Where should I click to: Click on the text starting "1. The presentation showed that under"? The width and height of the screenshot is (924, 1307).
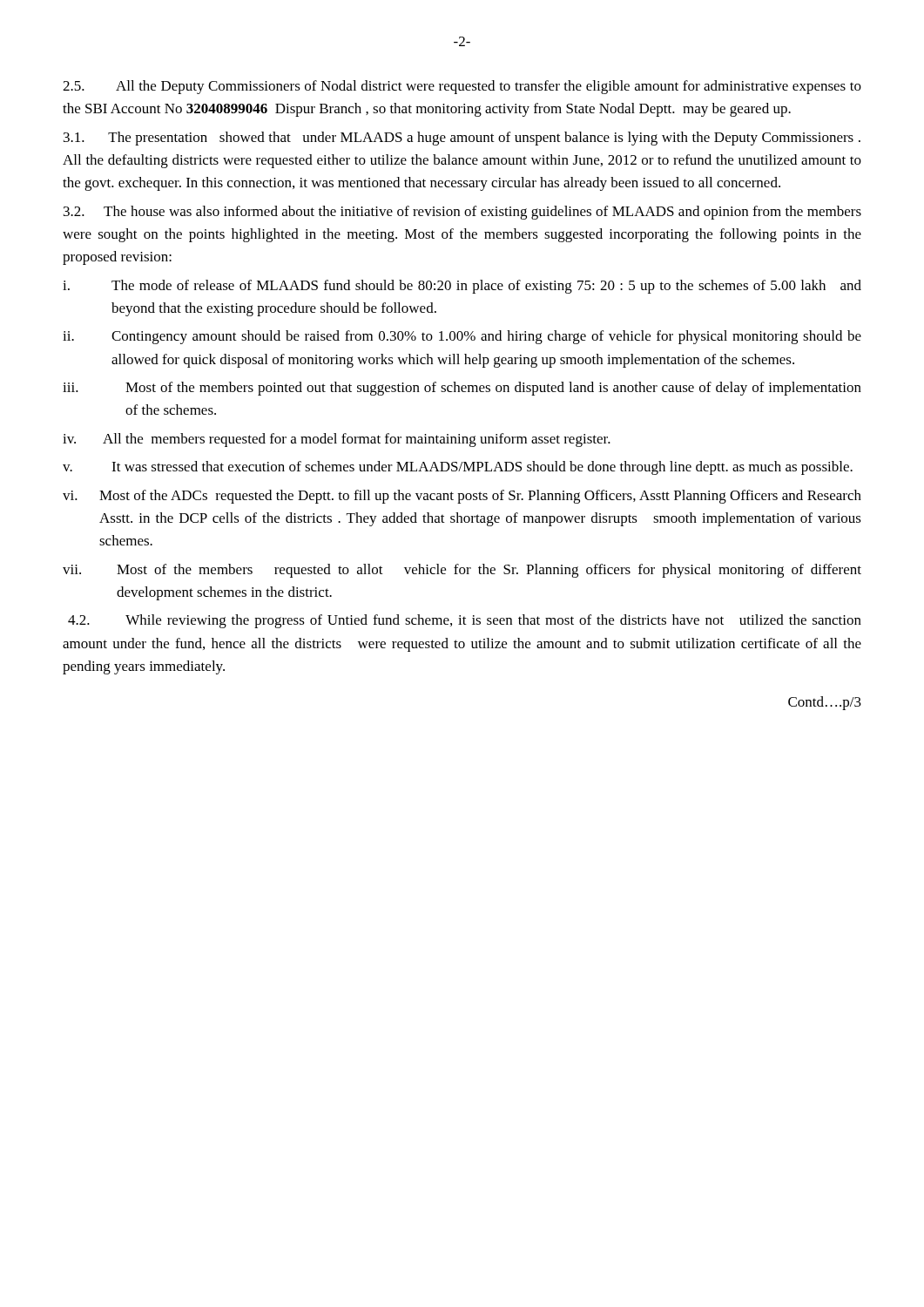coord(462,160)
